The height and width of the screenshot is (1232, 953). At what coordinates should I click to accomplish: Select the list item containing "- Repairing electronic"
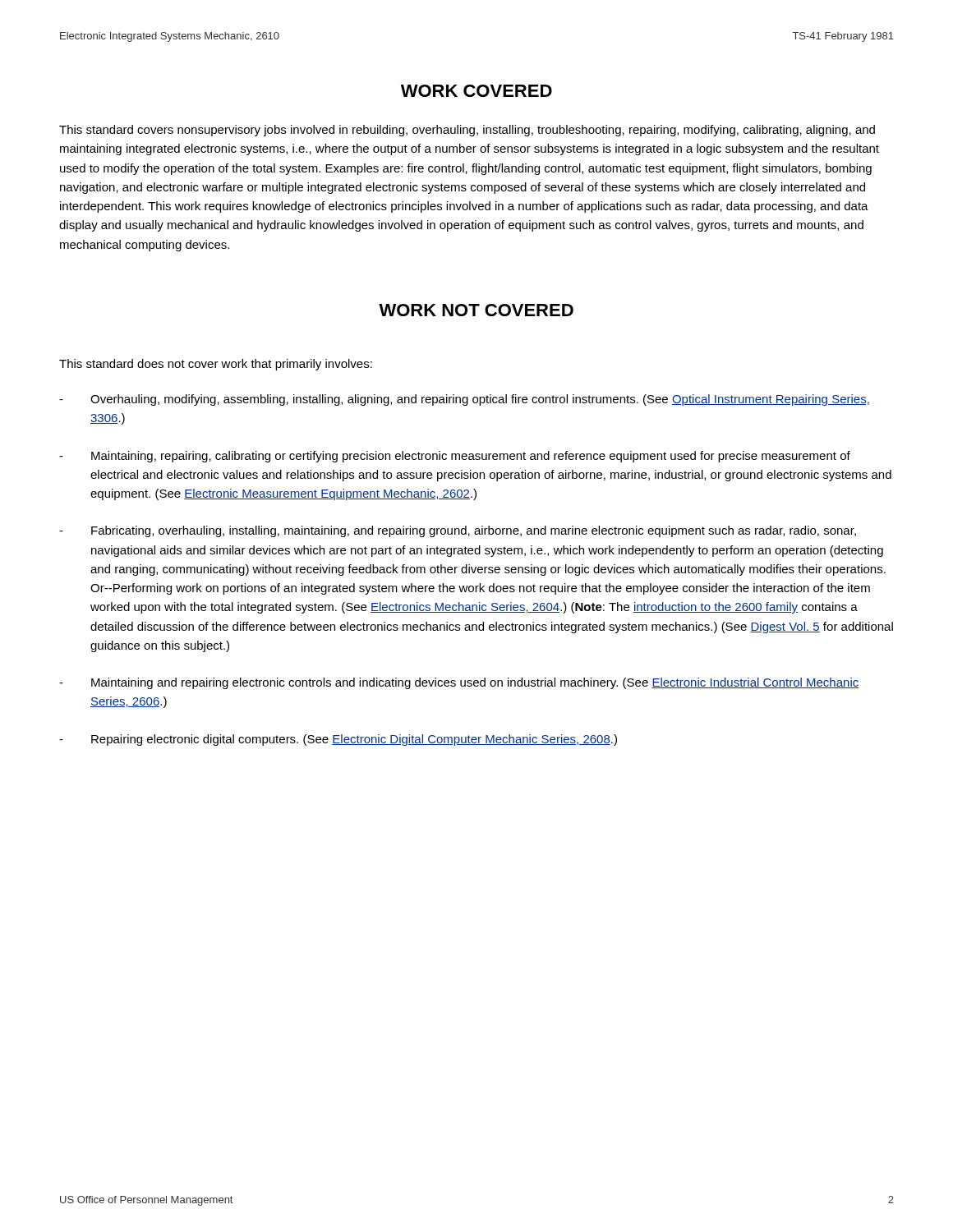pos(476,739)
